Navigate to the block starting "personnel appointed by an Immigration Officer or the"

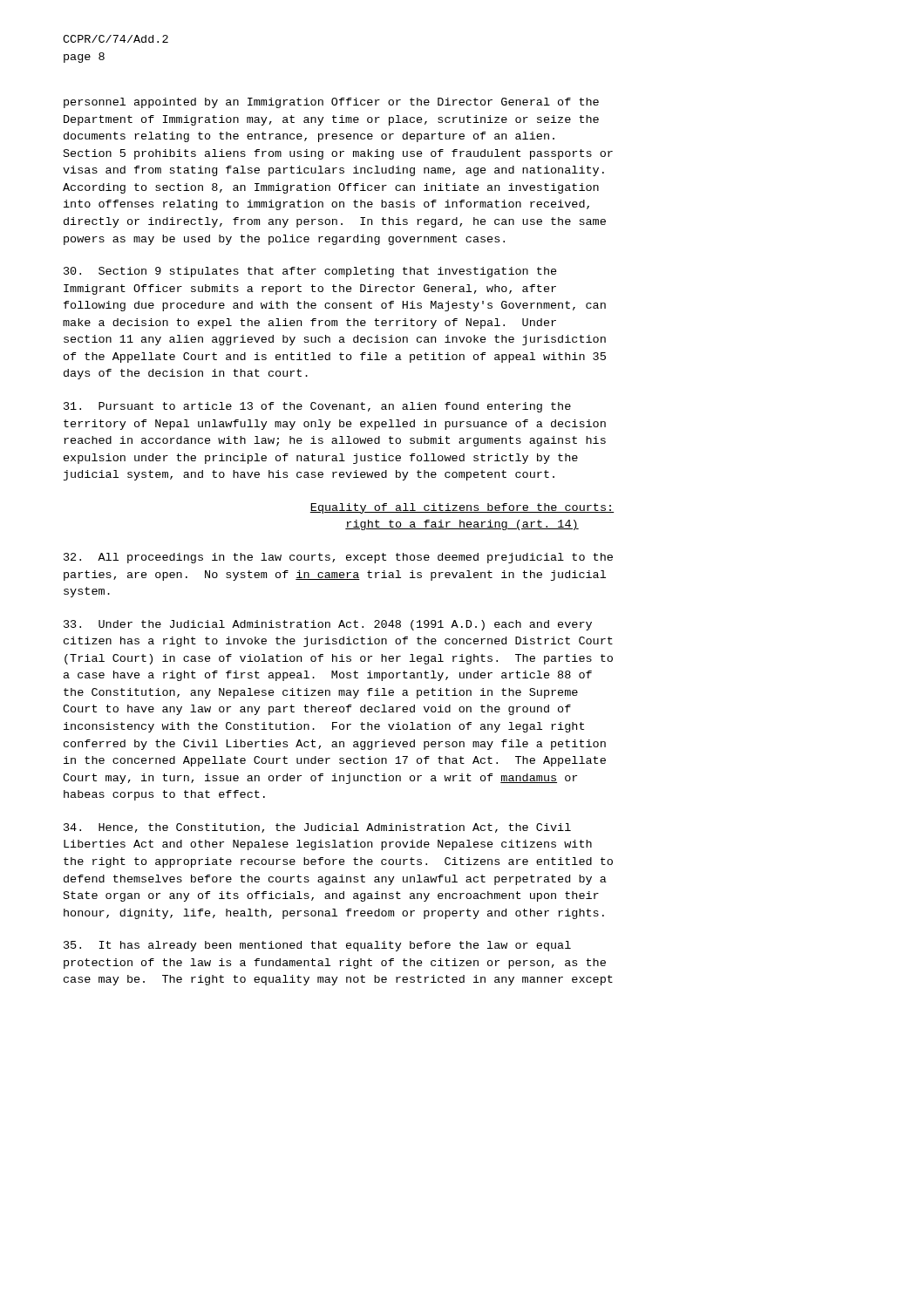click(x=338, y=171)
